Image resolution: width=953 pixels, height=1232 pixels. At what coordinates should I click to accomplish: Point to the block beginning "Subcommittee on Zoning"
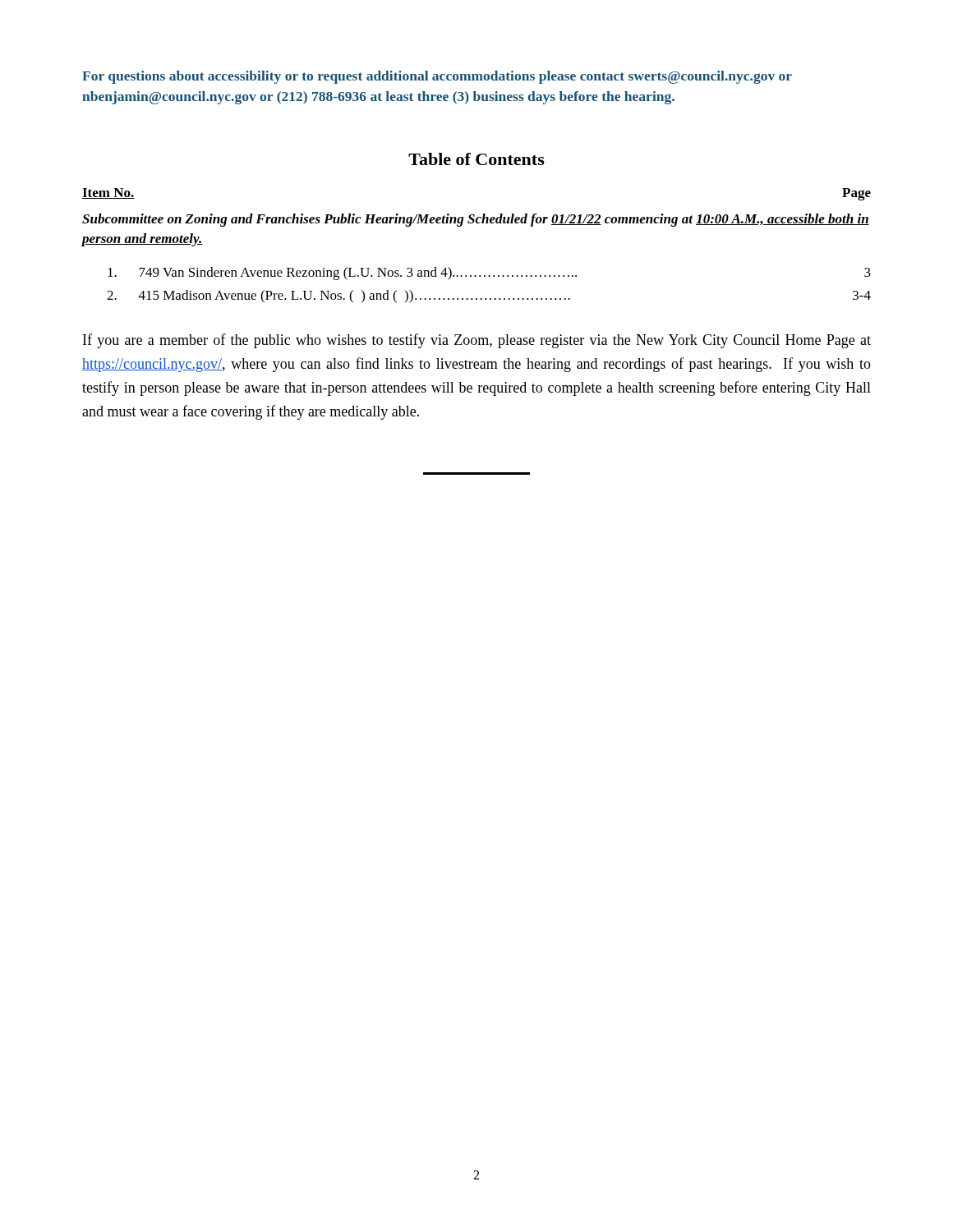point(475,228)
